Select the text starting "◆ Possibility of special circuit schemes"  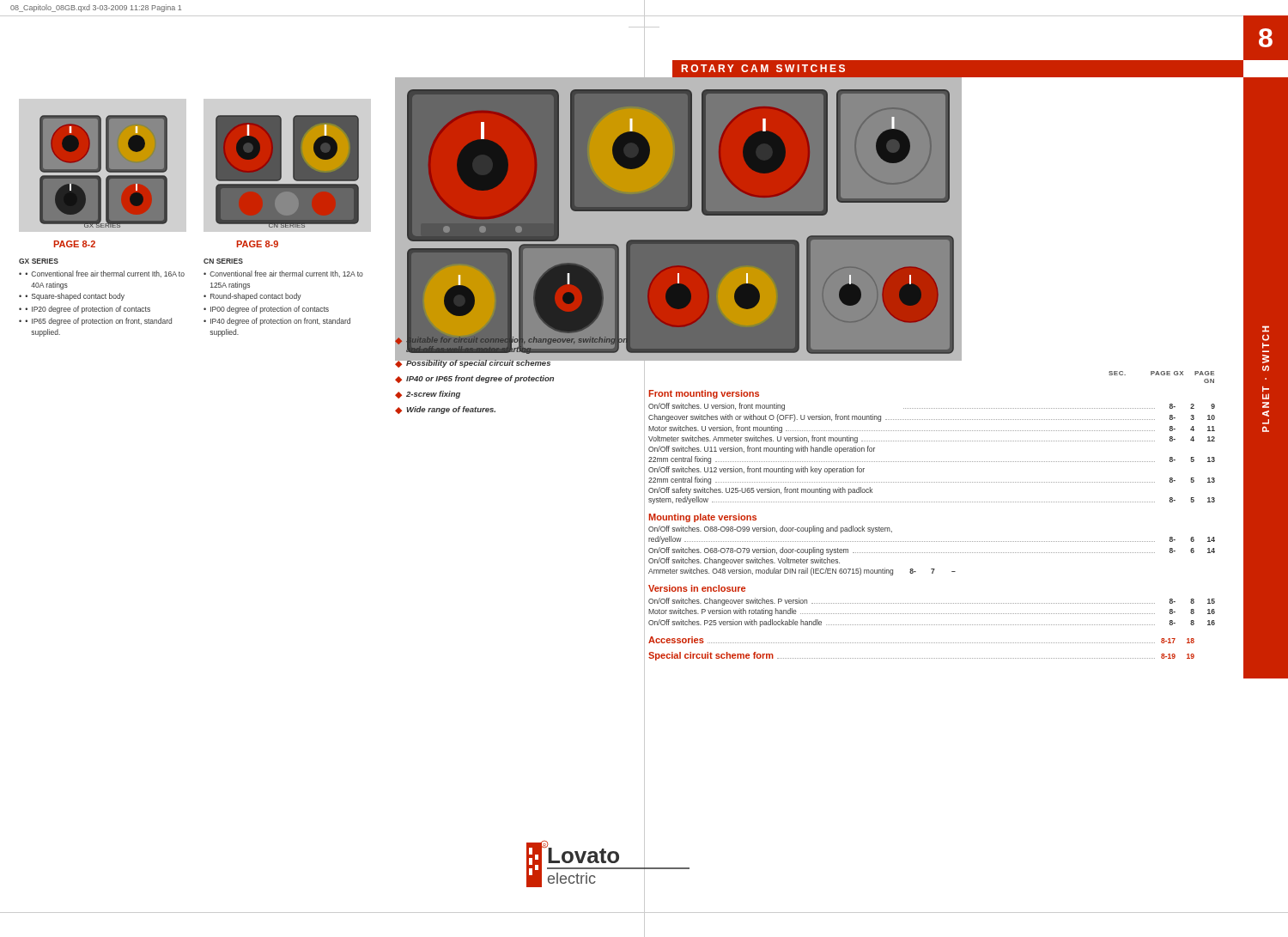pyautogui.click(x=473, y=364)
